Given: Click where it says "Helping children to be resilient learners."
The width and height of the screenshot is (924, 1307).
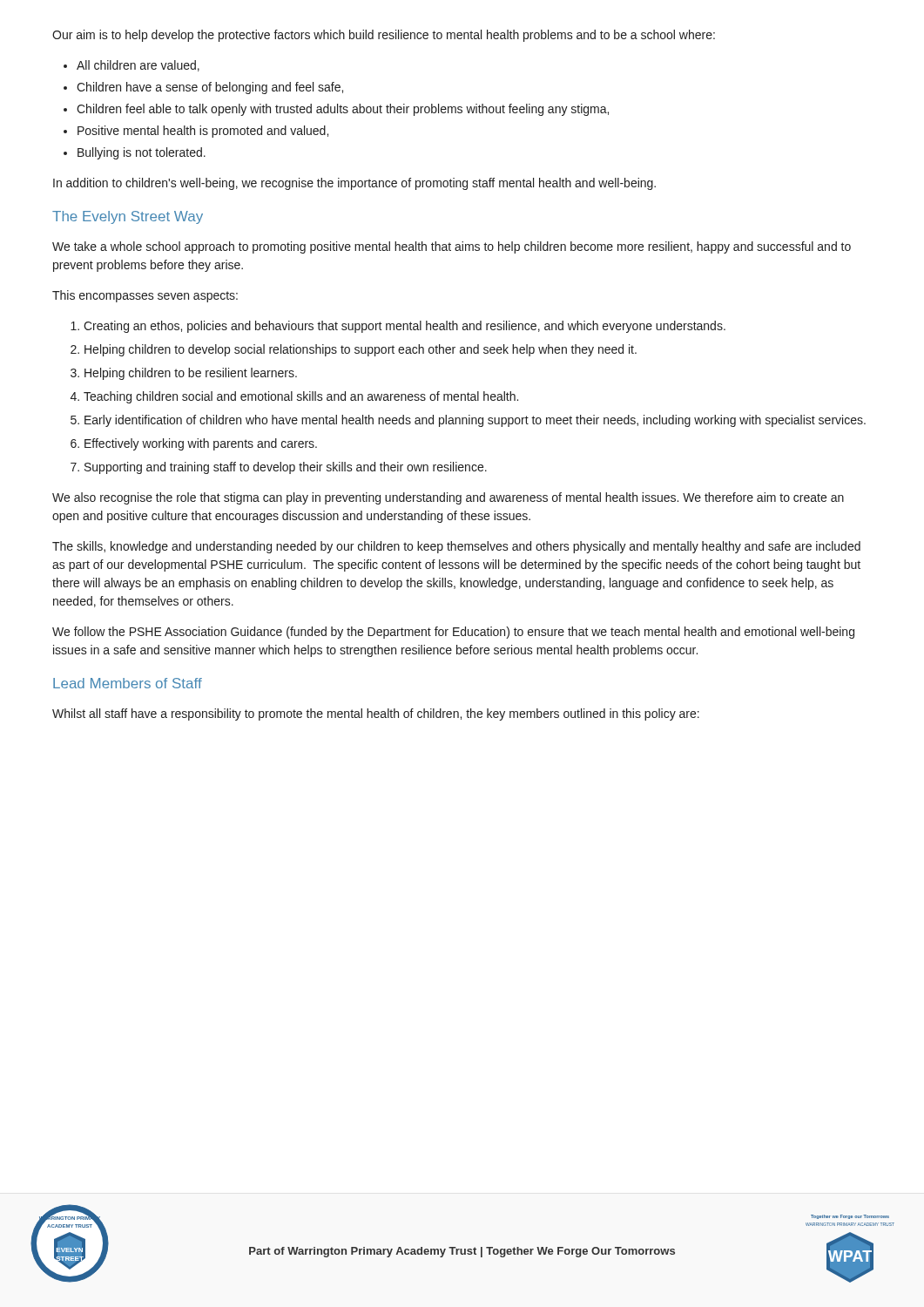Looking at the screenshot, I should point(191,374).
